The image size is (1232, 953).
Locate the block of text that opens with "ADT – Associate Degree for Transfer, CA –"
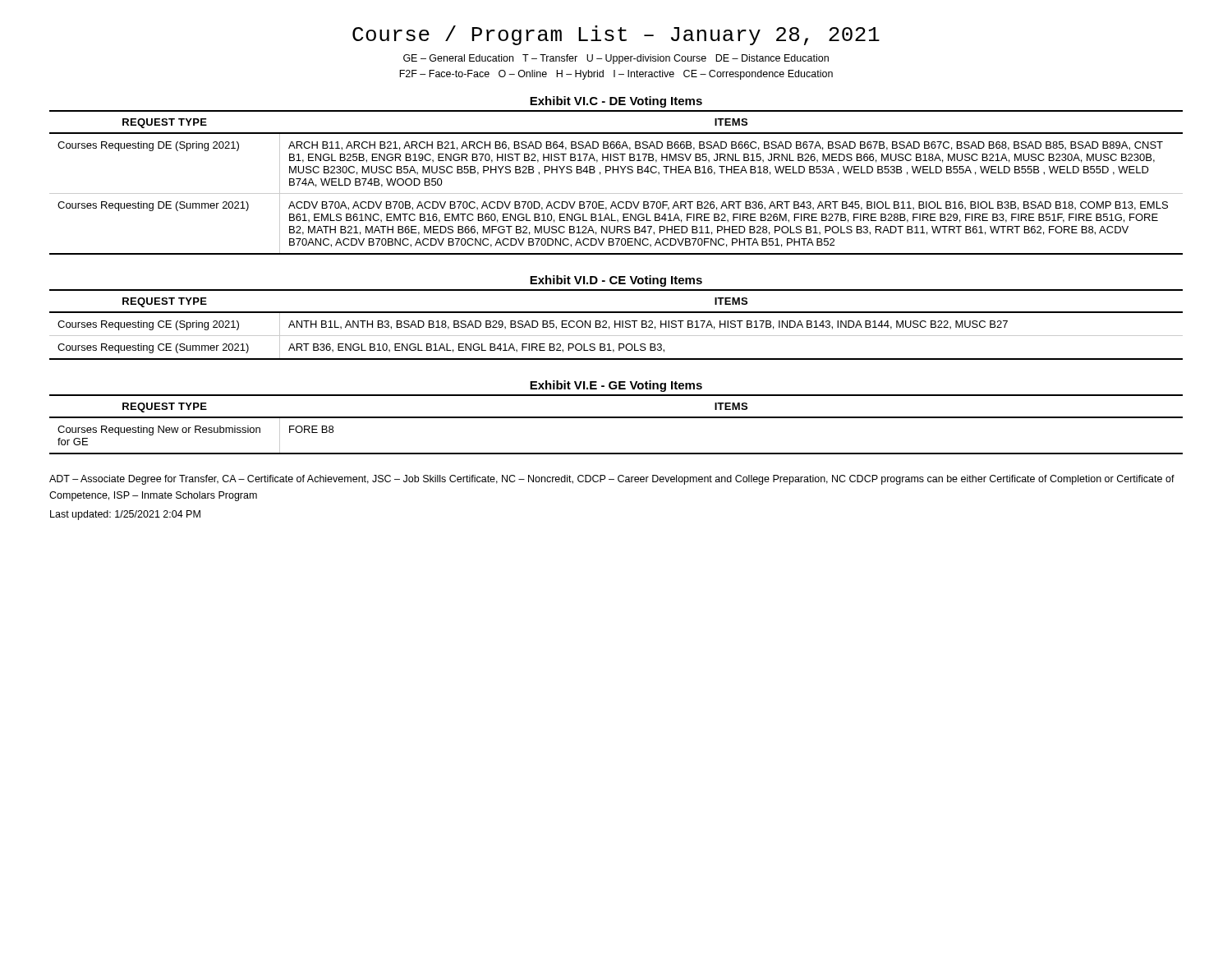tap(612, 487)
